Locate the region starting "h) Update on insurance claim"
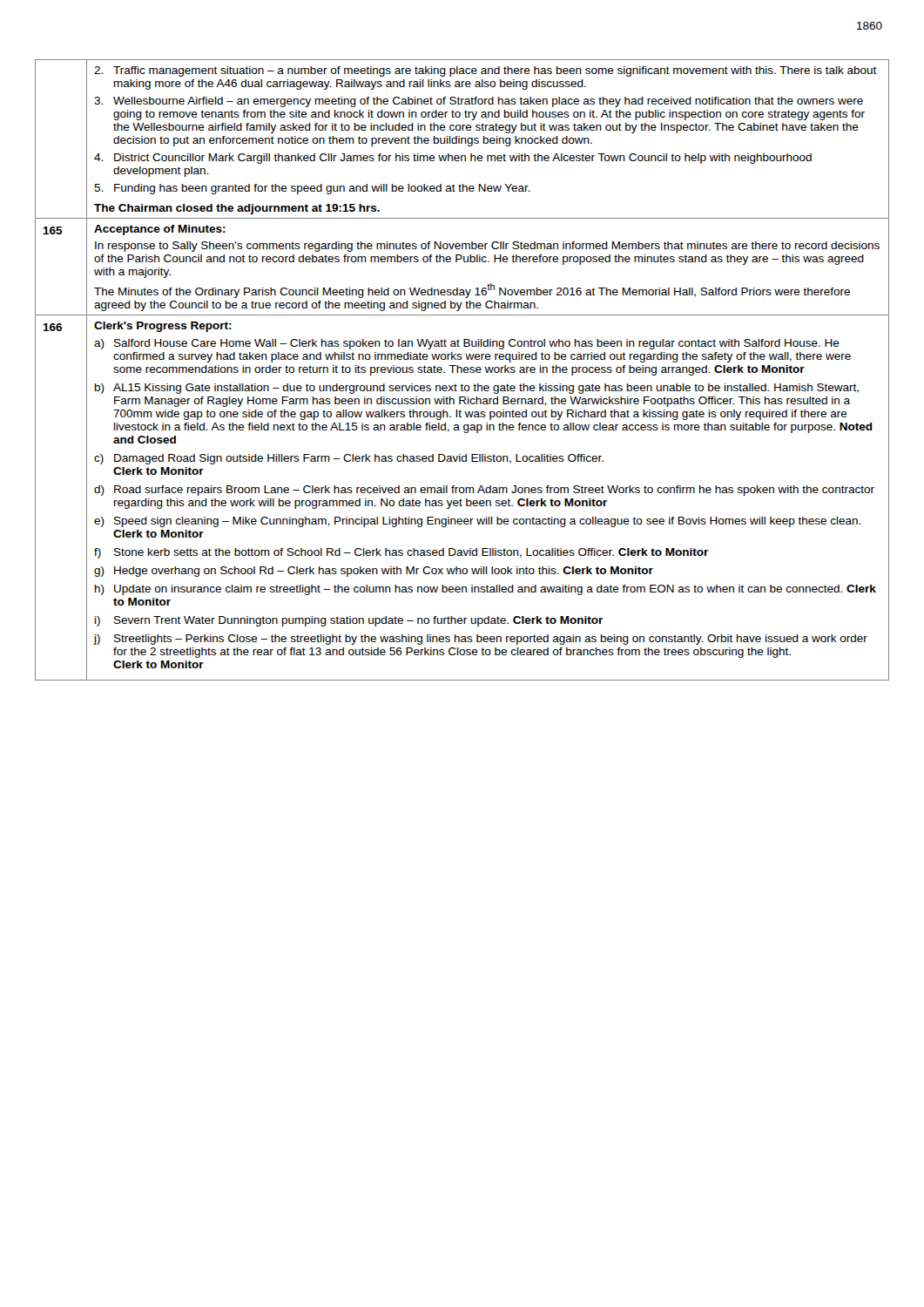This screenshot has width=924, height=1307. [x=488, y=595]
